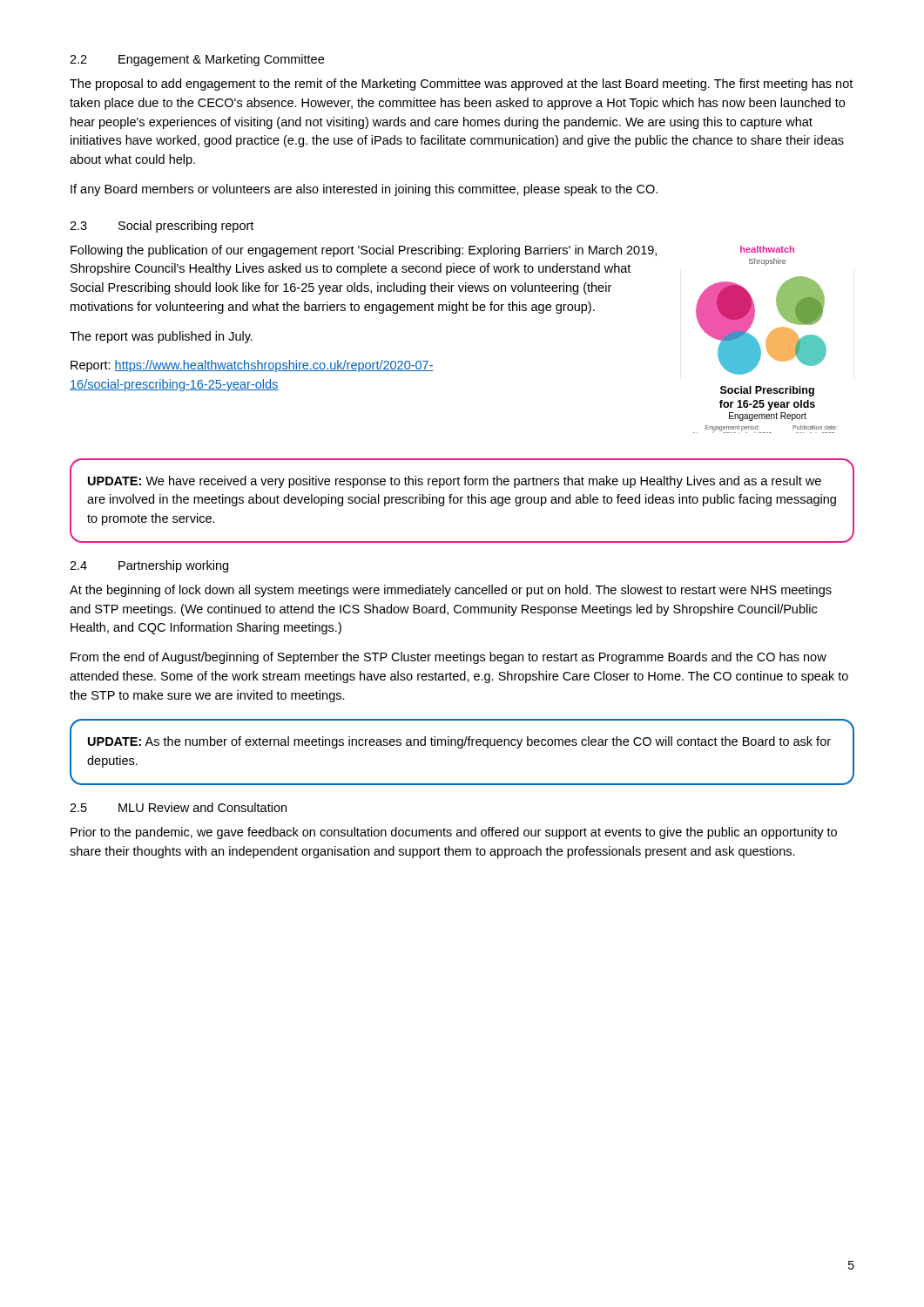Point to the block beginning "The report was published in"
The height and width of the screenshot is (1307, 924).
pos(159,337)
